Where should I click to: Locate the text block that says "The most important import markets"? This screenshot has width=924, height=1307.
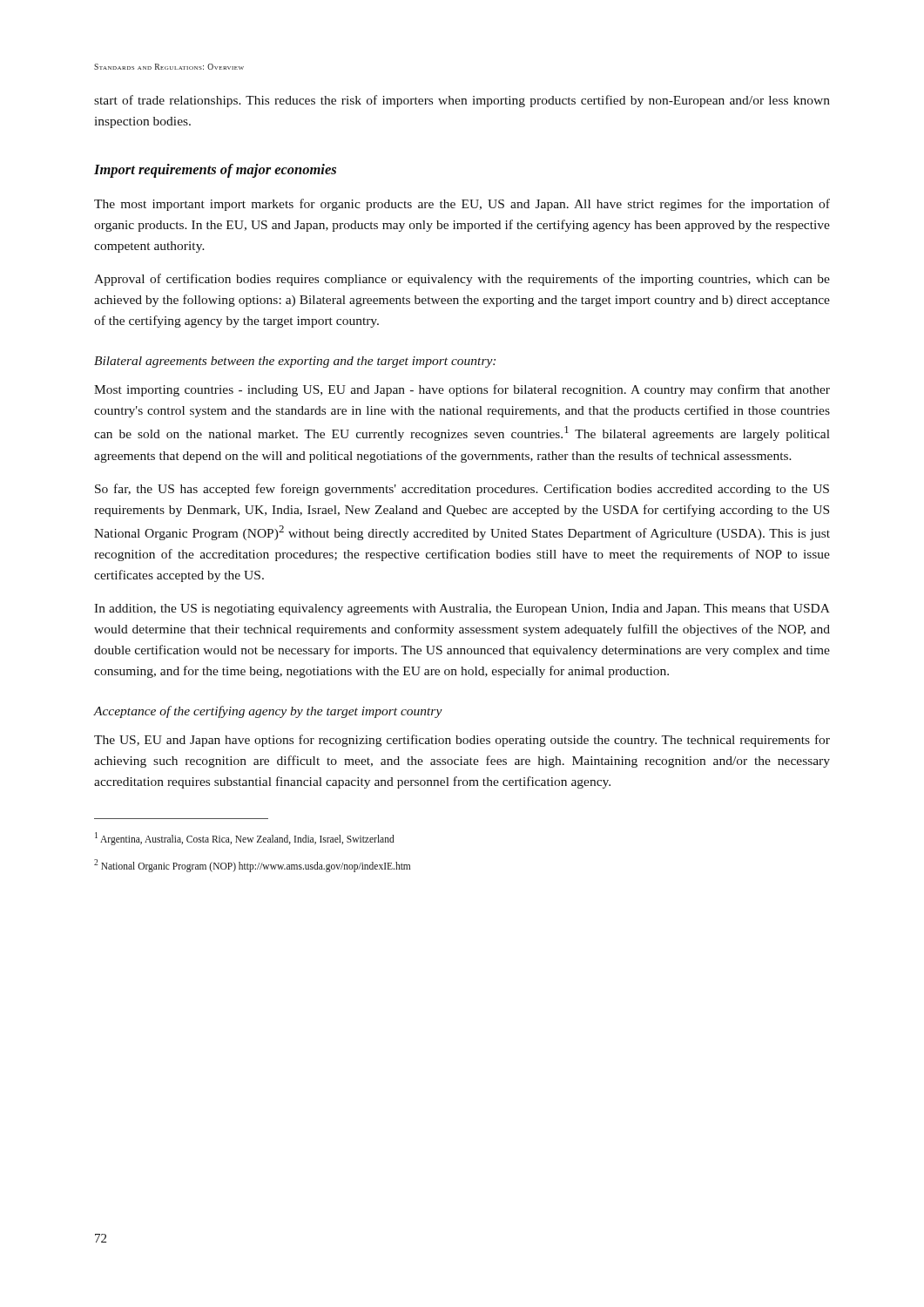click(462, 225)
